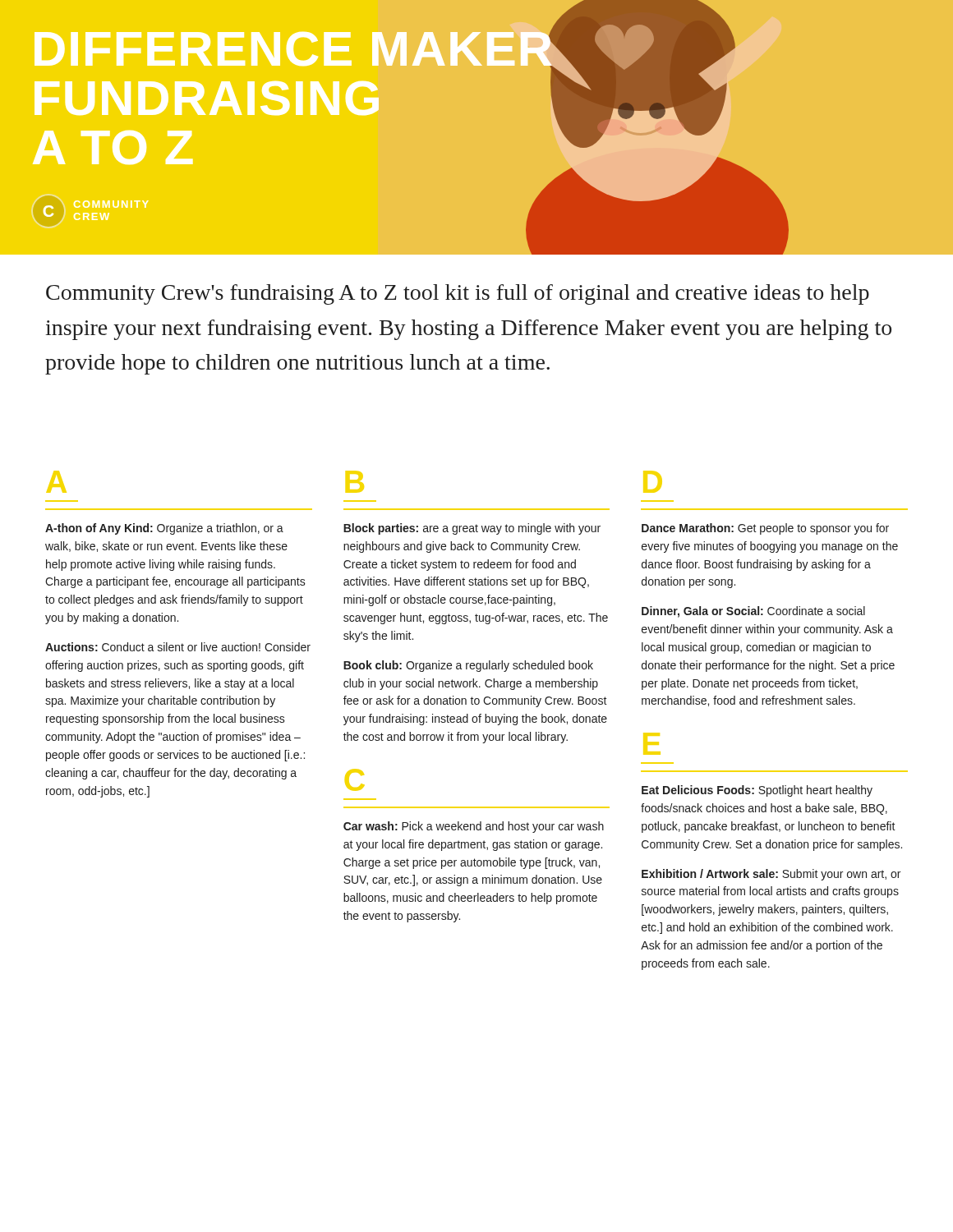Where is the passage that starts "Dance Marathon: Get people to sponsor you"?

click(x=770, y=555)
